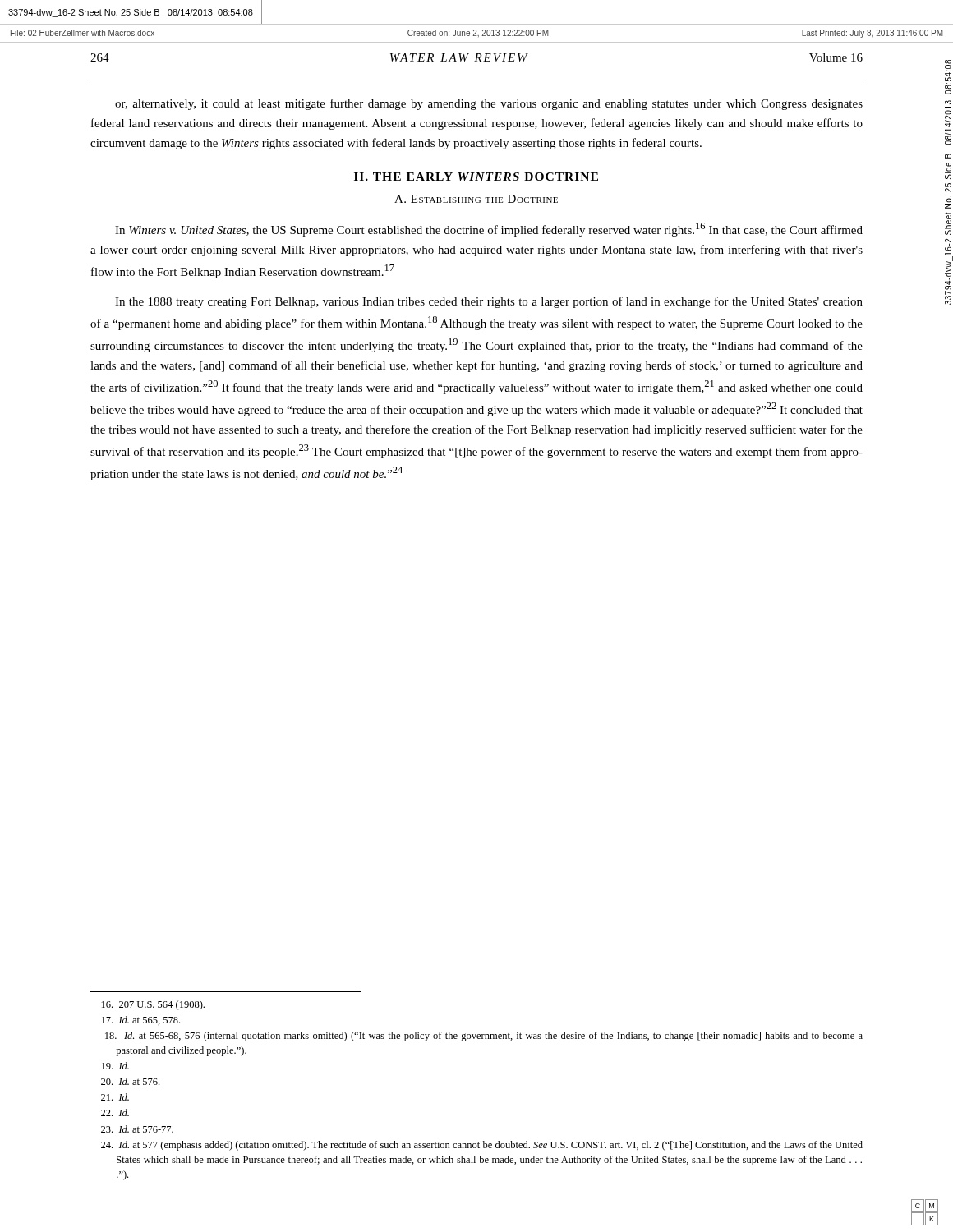This screenshot has width=953, height=1232.
Task: Locate the text block that reads "or, alternatively, it"
Action: 476,123
